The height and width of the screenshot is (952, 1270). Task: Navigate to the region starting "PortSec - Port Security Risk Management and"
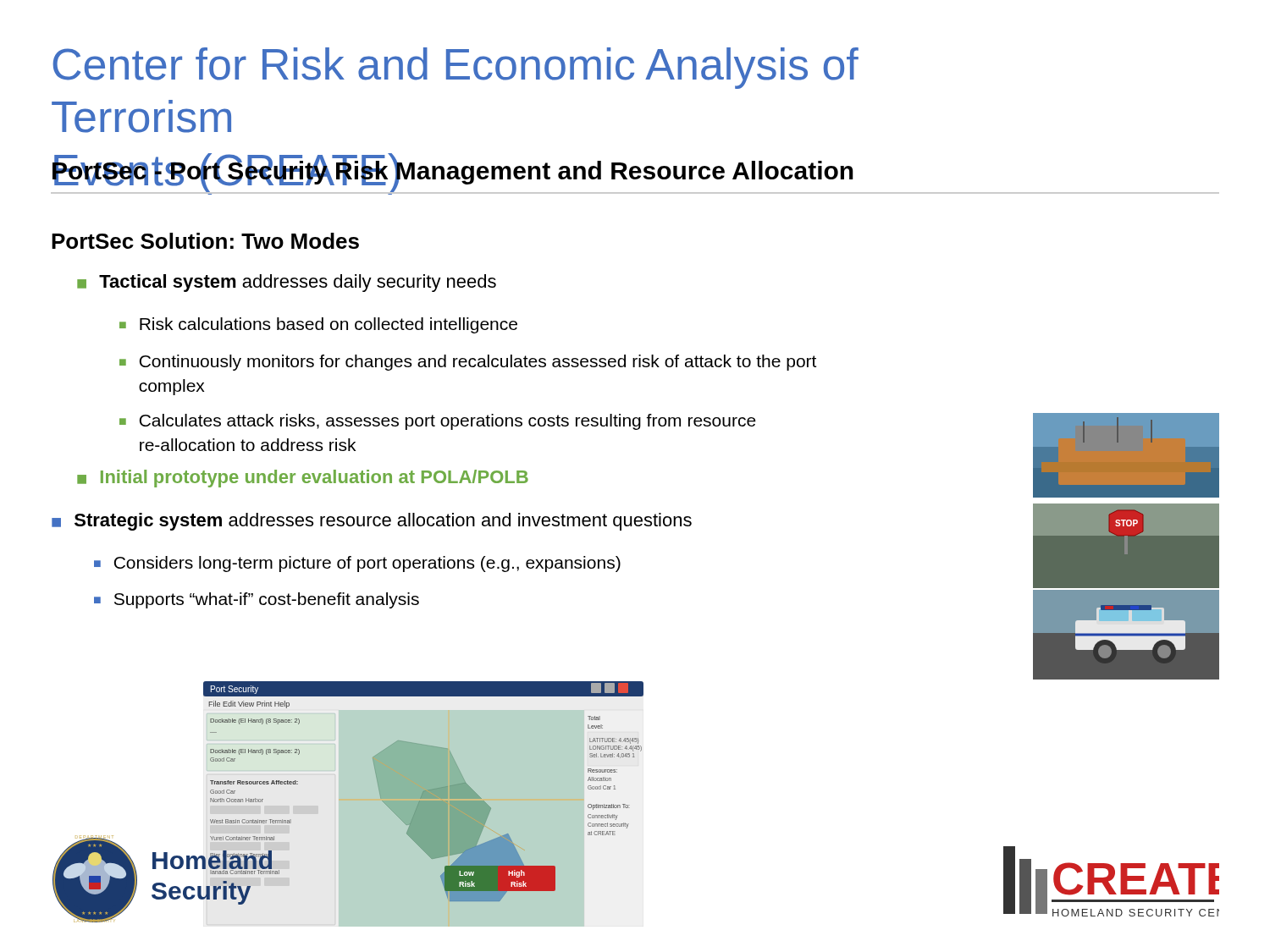[x=635, y=175]
